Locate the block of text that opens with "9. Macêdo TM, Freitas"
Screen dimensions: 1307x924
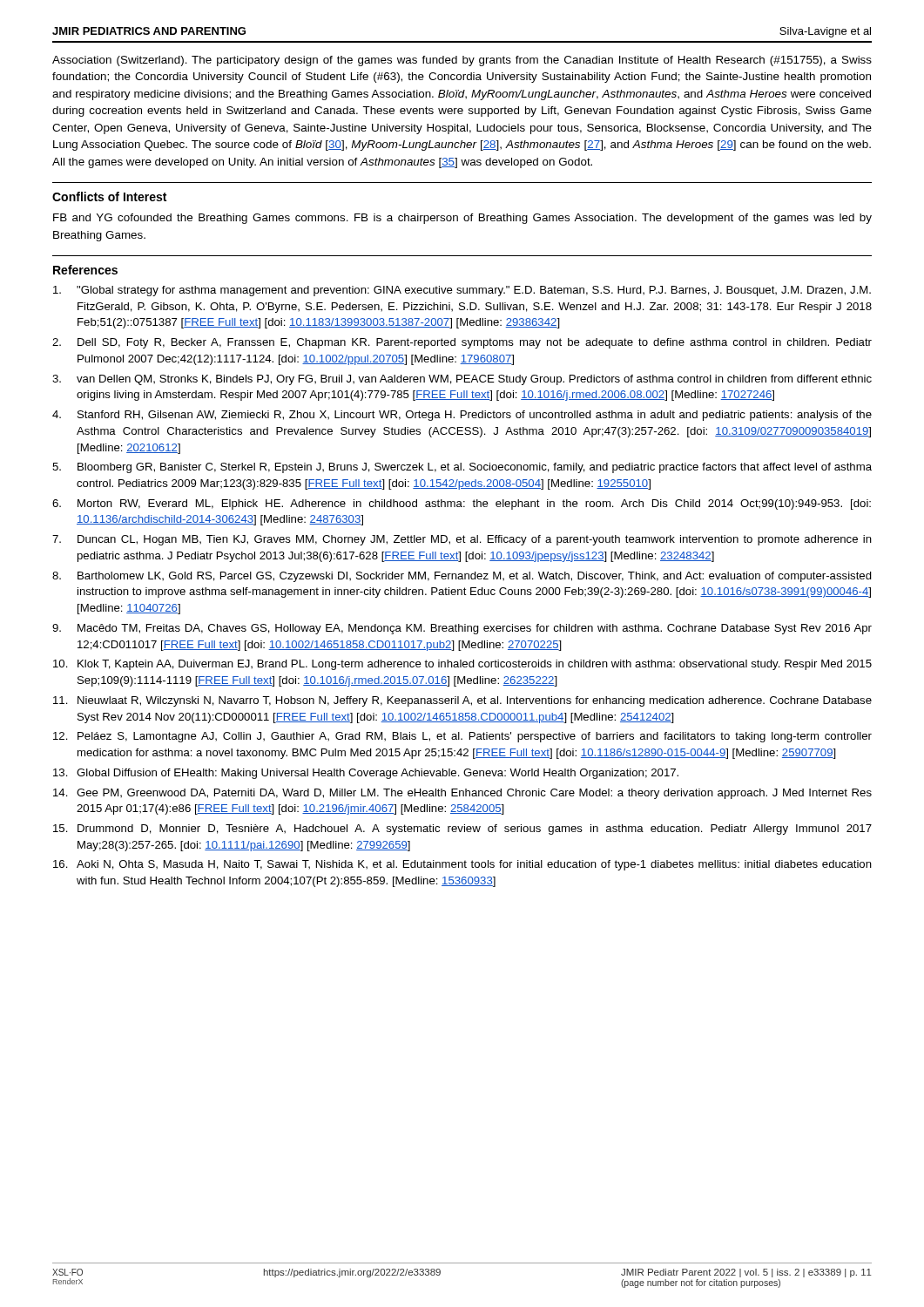click(x=462, y=637)
